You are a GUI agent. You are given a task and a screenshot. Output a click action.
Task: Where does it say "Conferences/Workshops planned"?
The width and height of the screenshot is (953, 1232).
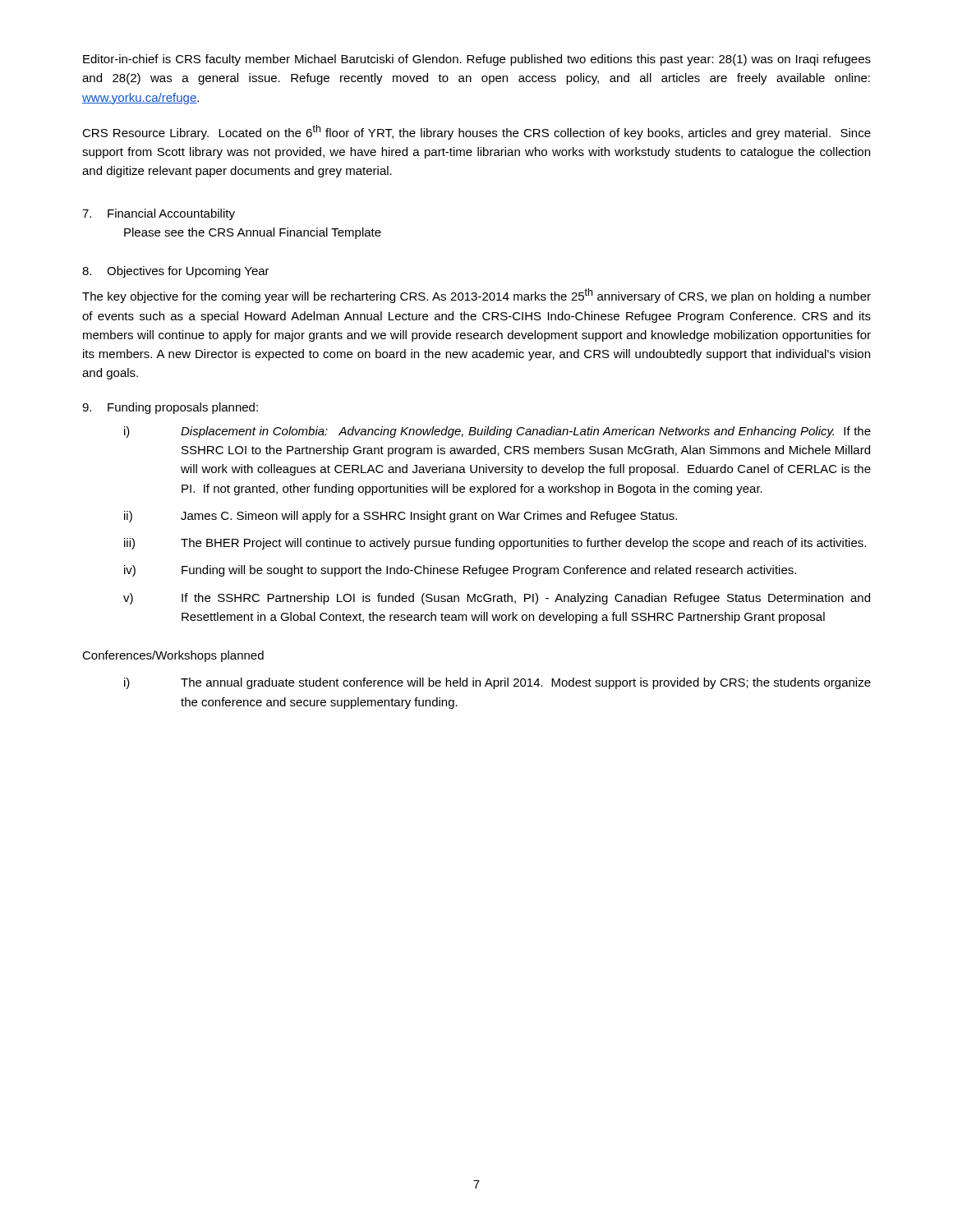[173, 655]
